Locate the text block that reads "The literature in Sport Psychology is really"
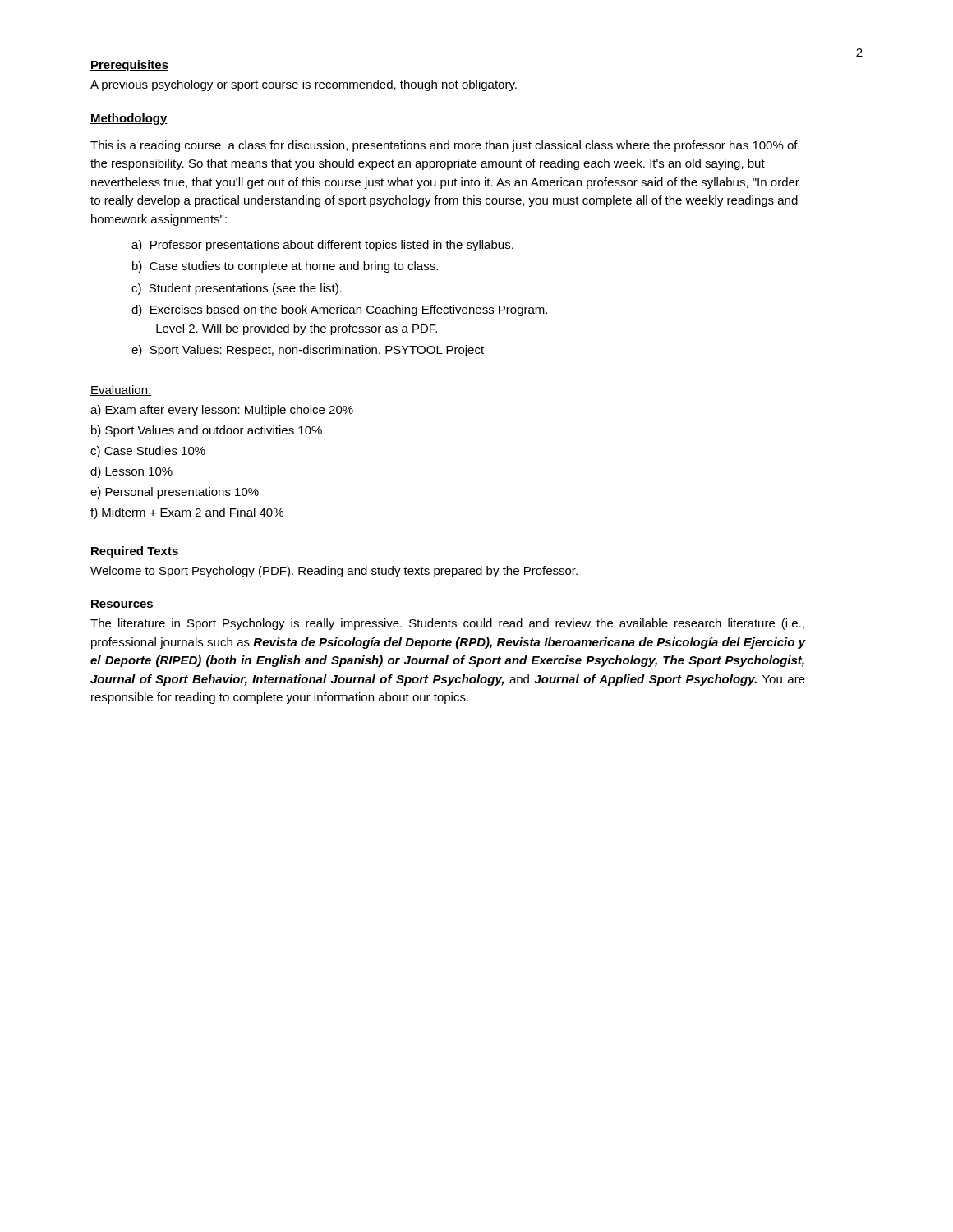This screenshot has width=953, height=1232. click(x=448, y=660)
